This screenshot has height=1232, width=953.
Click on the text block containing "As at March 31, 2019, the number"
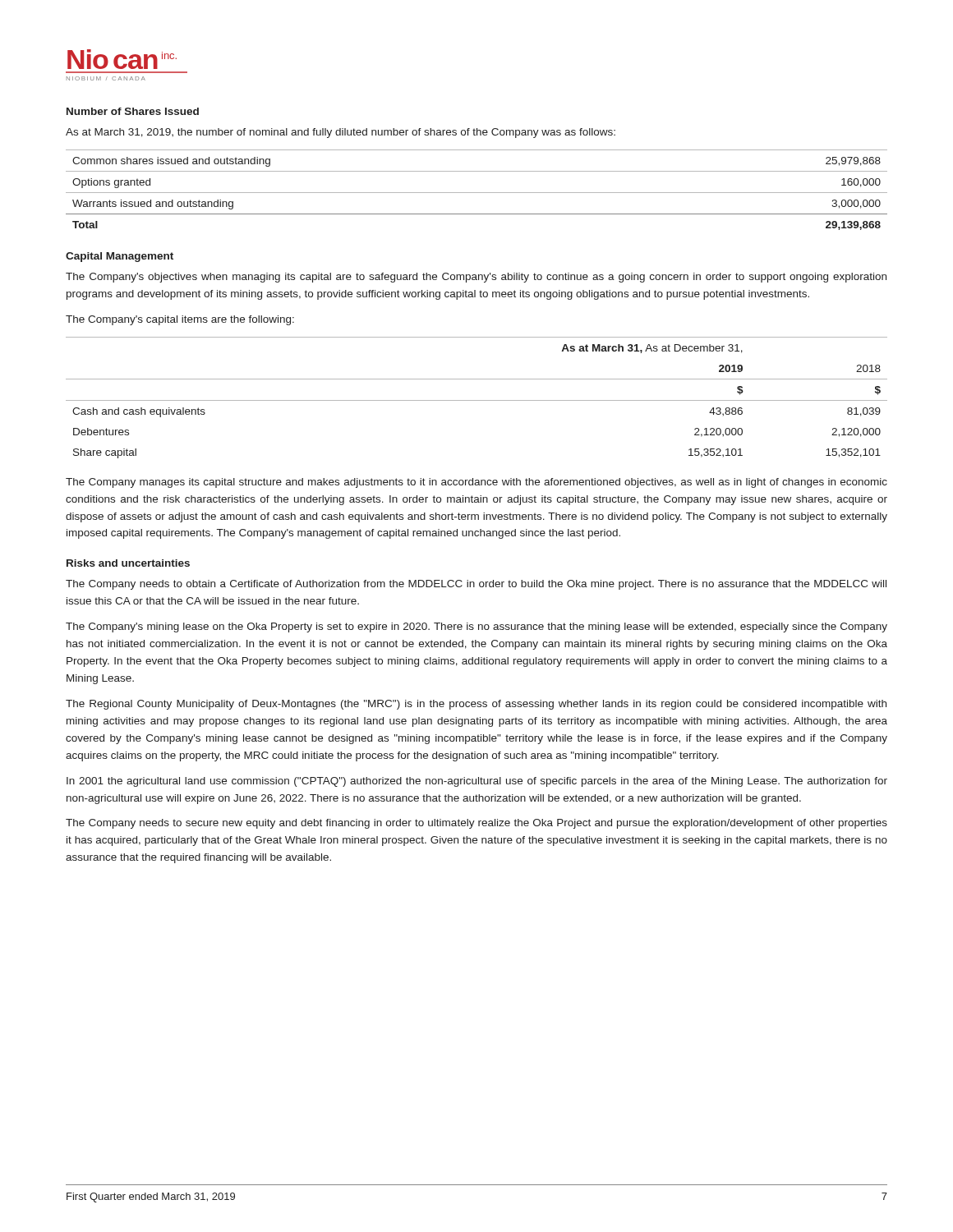click(x=341, y=132)
